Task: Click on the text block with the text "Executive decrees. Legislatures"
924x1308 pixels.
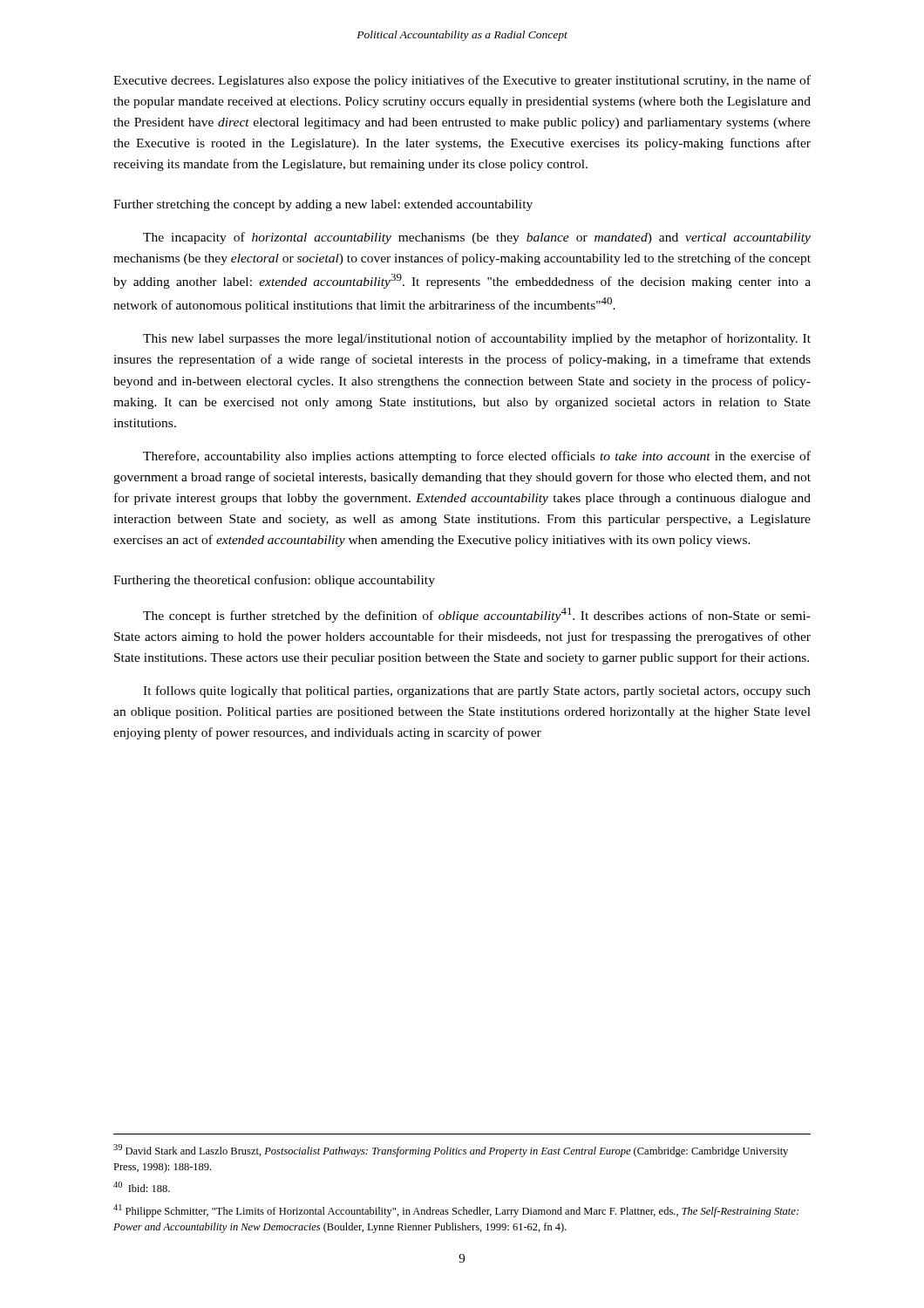Action: click(462, 122)
